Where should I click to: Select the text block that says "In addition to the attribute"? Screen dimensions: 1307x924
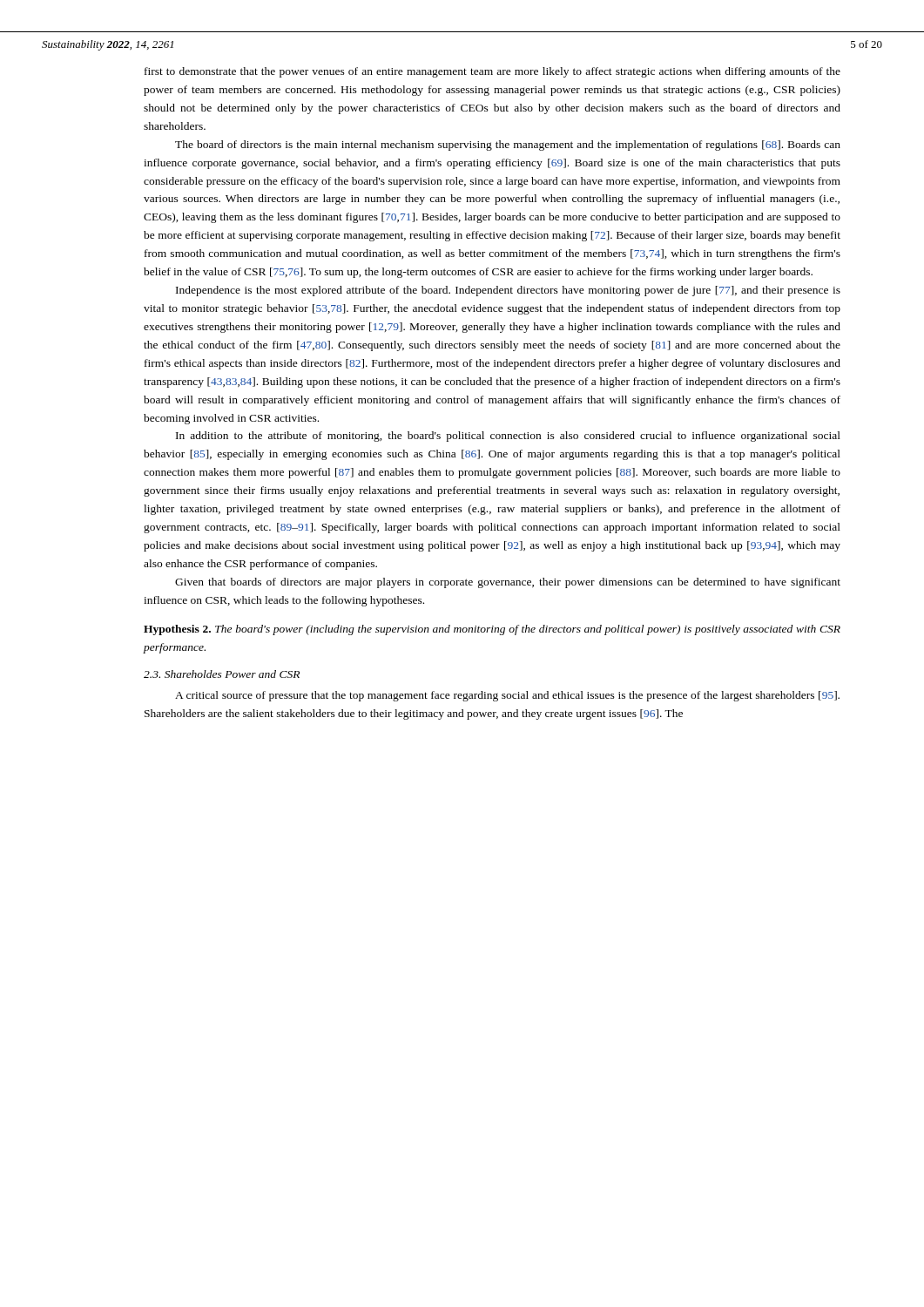pos(492,500)
